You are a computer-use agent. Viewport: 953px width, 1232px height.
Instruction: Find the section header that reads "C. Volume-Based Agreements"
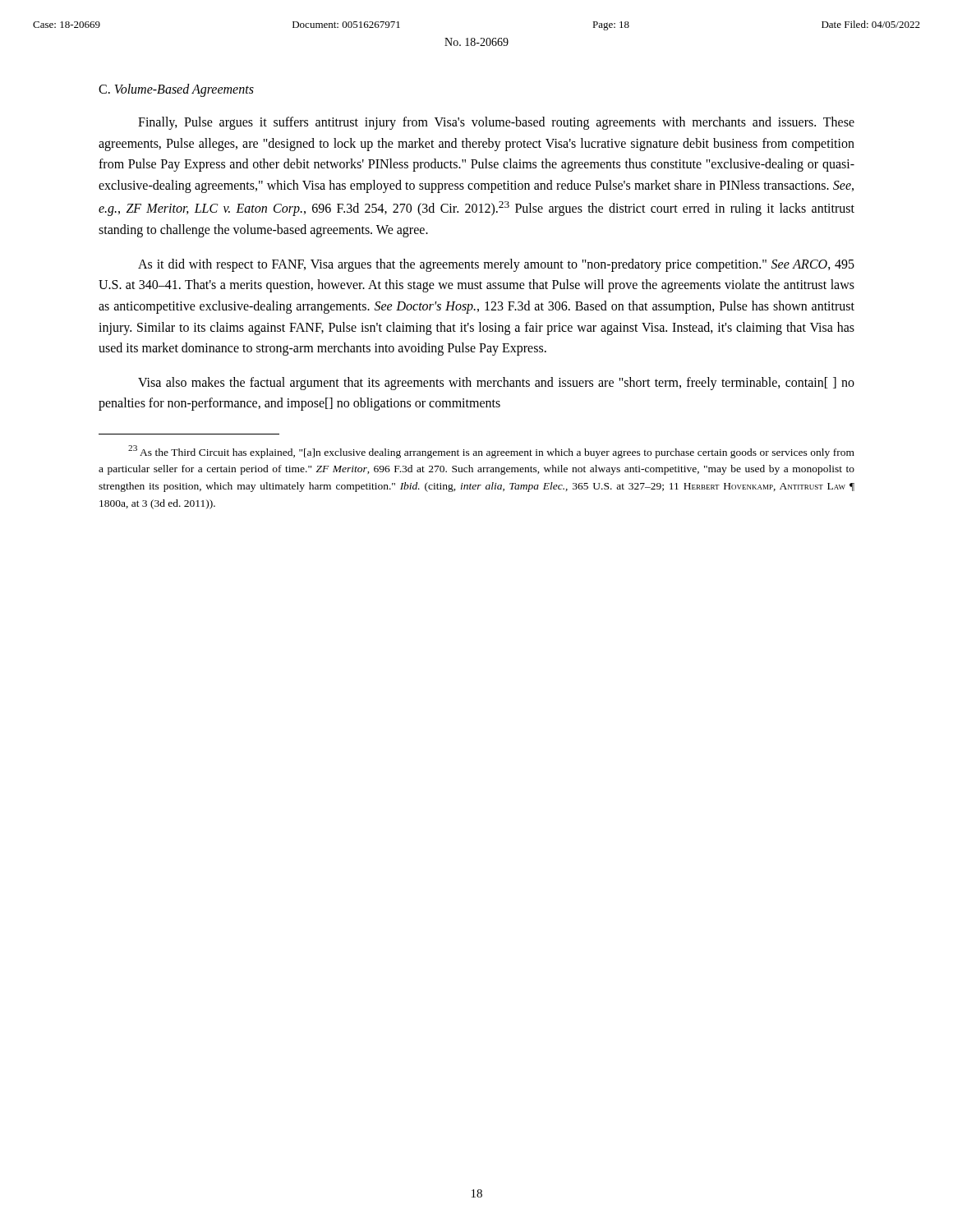coord(176,89)
